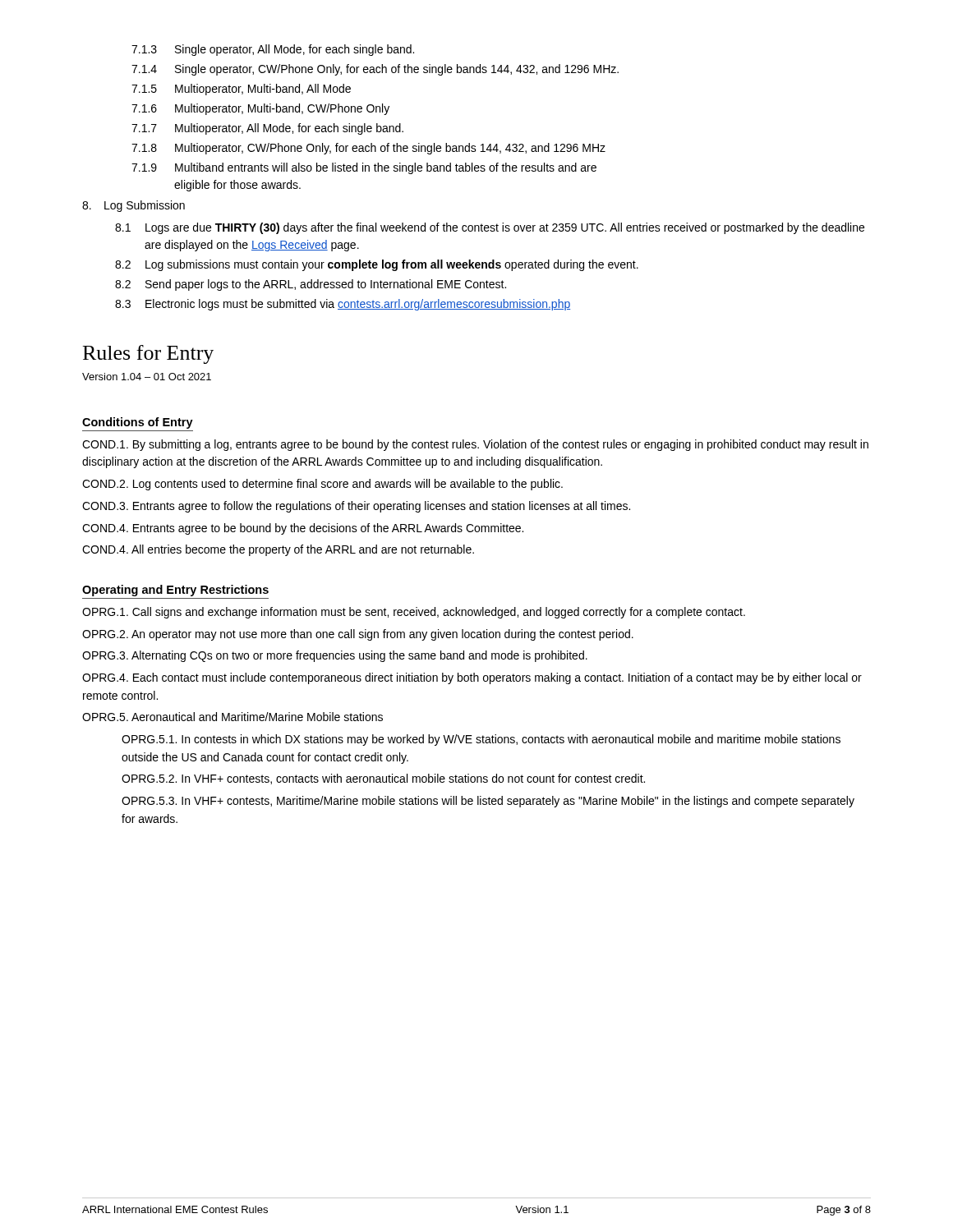Locate the text block containing "COND.4. All entries become"
Screen dimensions: 1232x953
click(x=279, y=550)
